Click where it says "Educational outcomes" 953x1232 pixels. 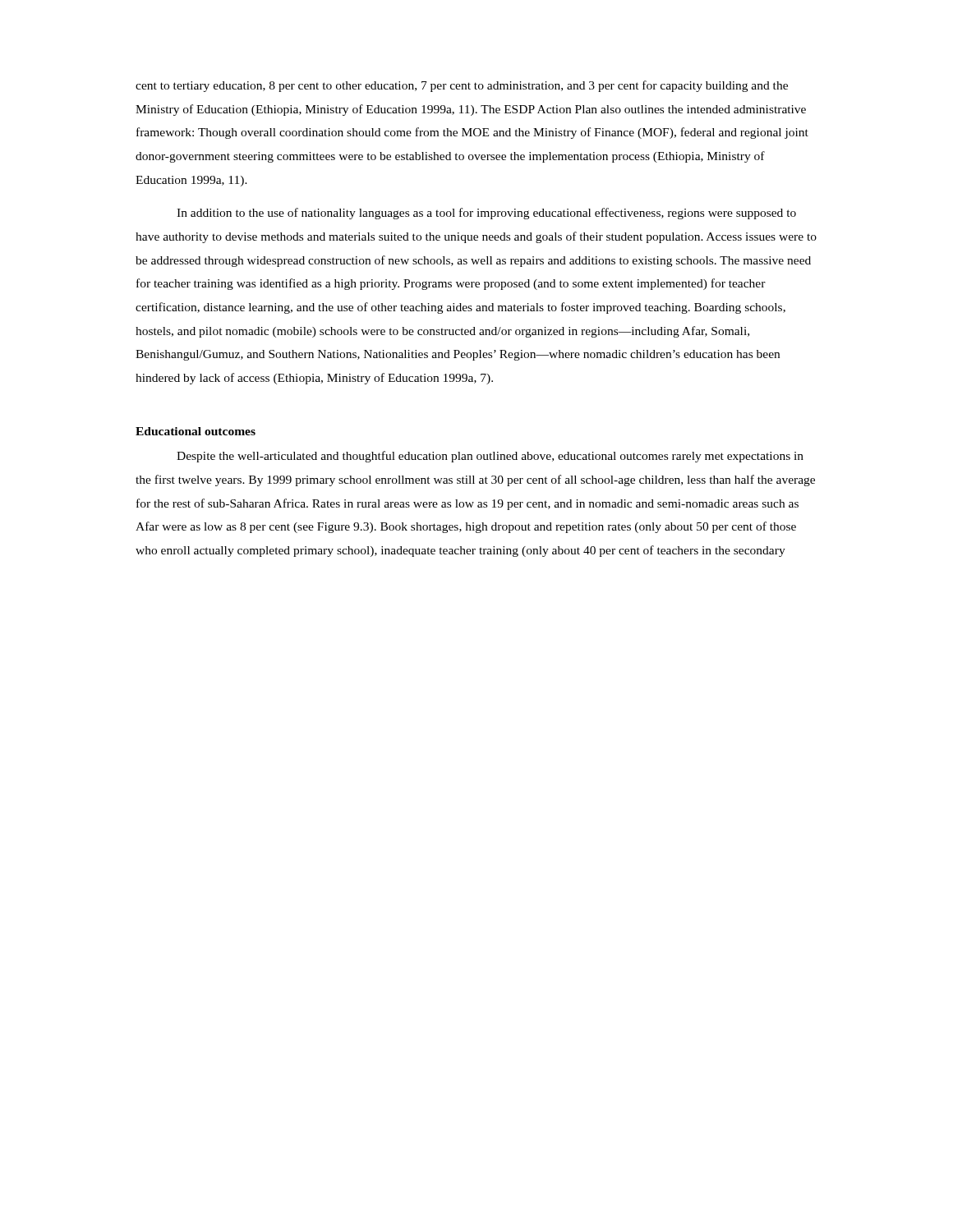click(x=196, y=431)
